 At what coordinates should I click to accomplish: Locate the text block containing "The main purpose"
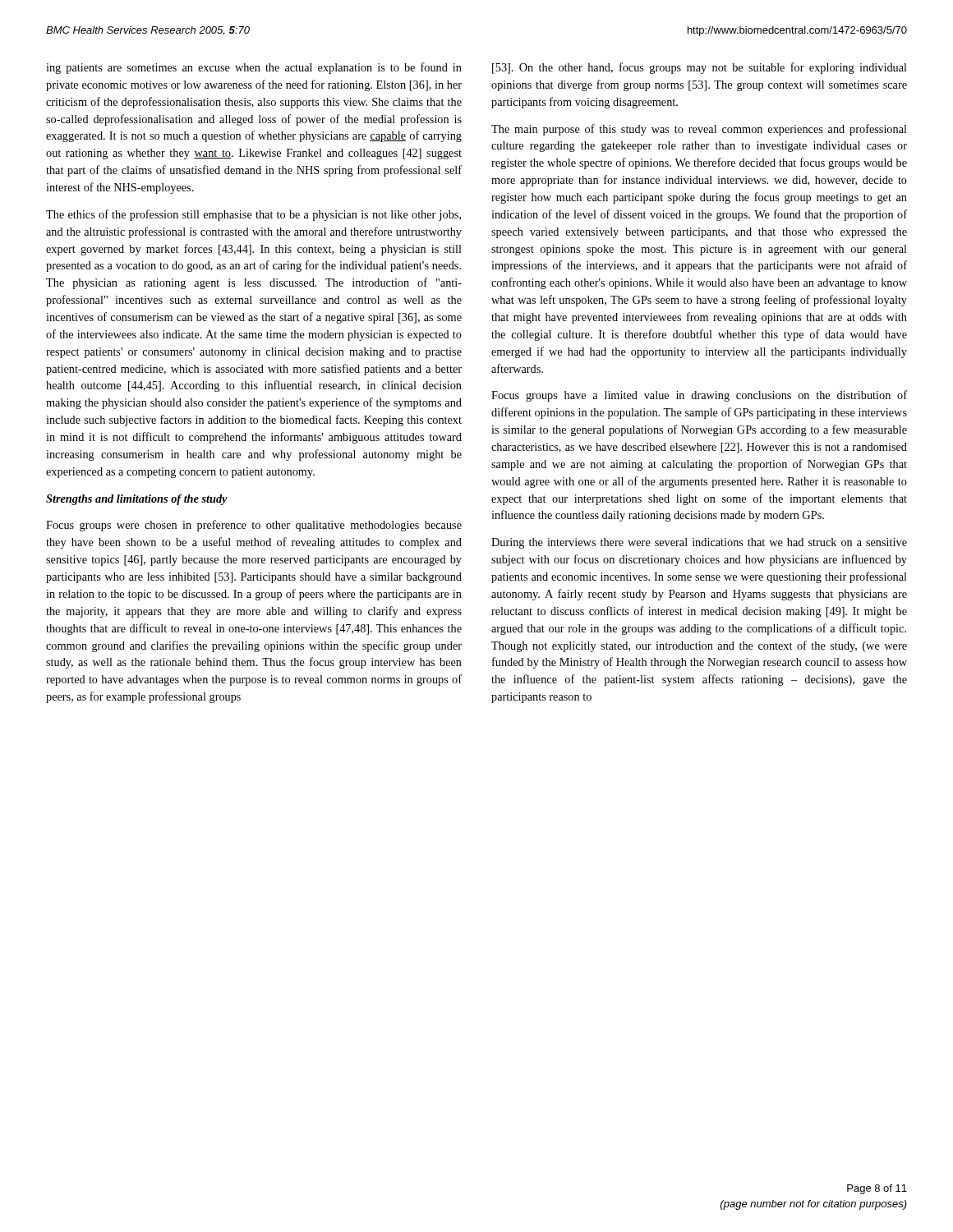[699, 249]
